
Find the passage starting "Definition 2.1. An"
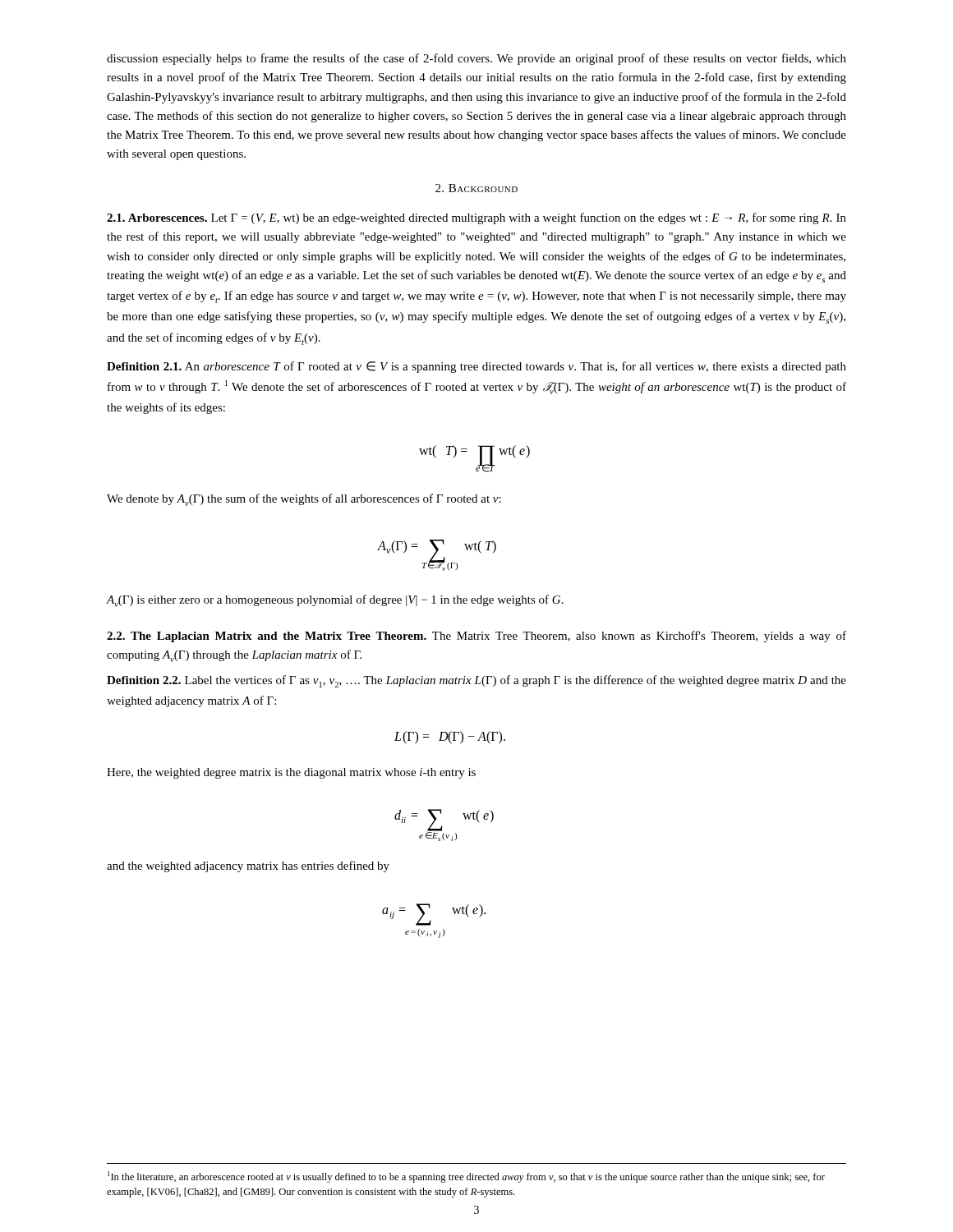click(476, 387)
